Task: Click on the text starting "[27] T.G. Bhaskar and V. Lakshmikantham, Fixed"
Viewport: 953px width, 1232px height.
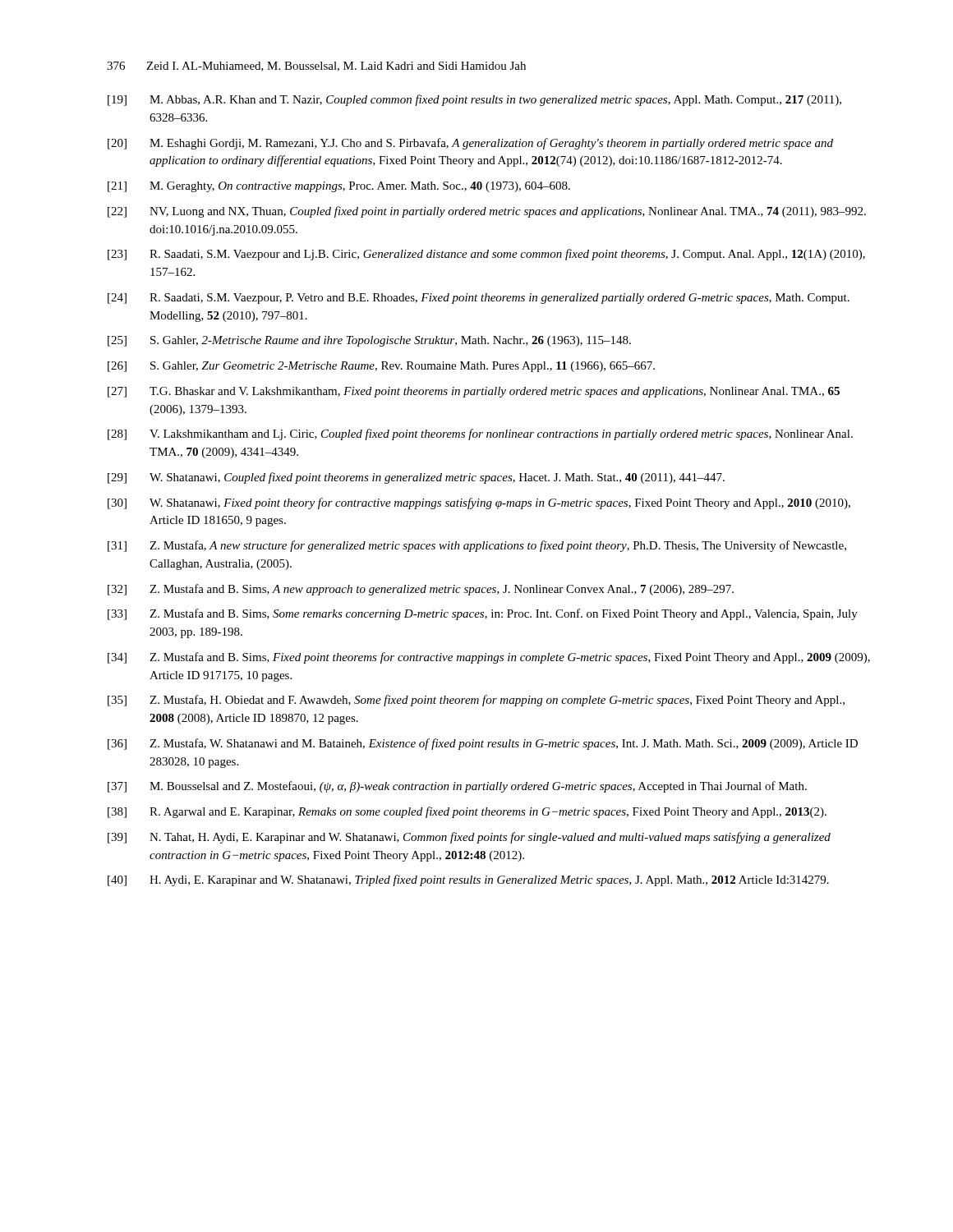Action: click(x=489, y=400)
